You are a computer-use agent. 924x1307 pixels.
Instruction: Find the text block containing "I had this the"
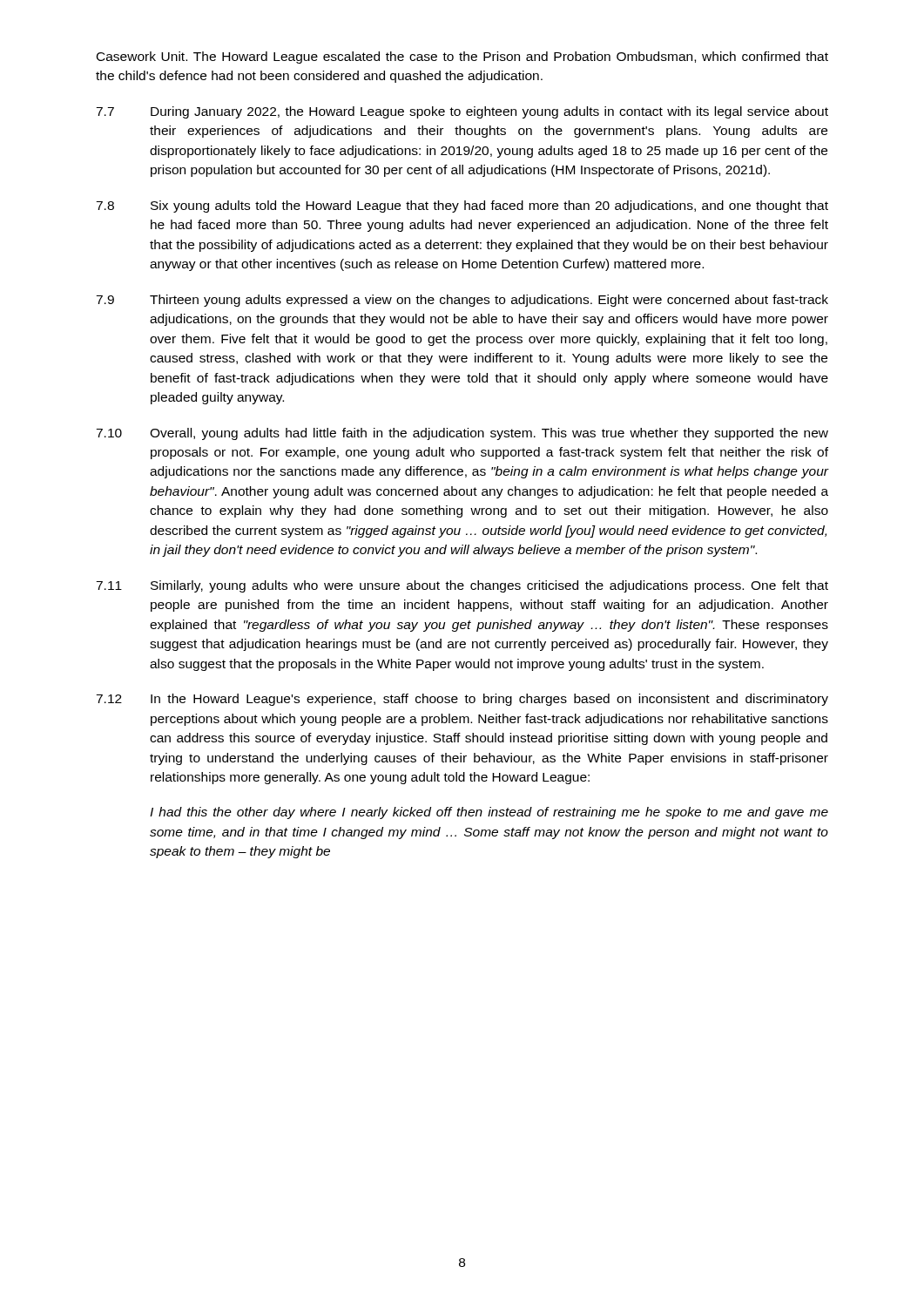point(489,832)
